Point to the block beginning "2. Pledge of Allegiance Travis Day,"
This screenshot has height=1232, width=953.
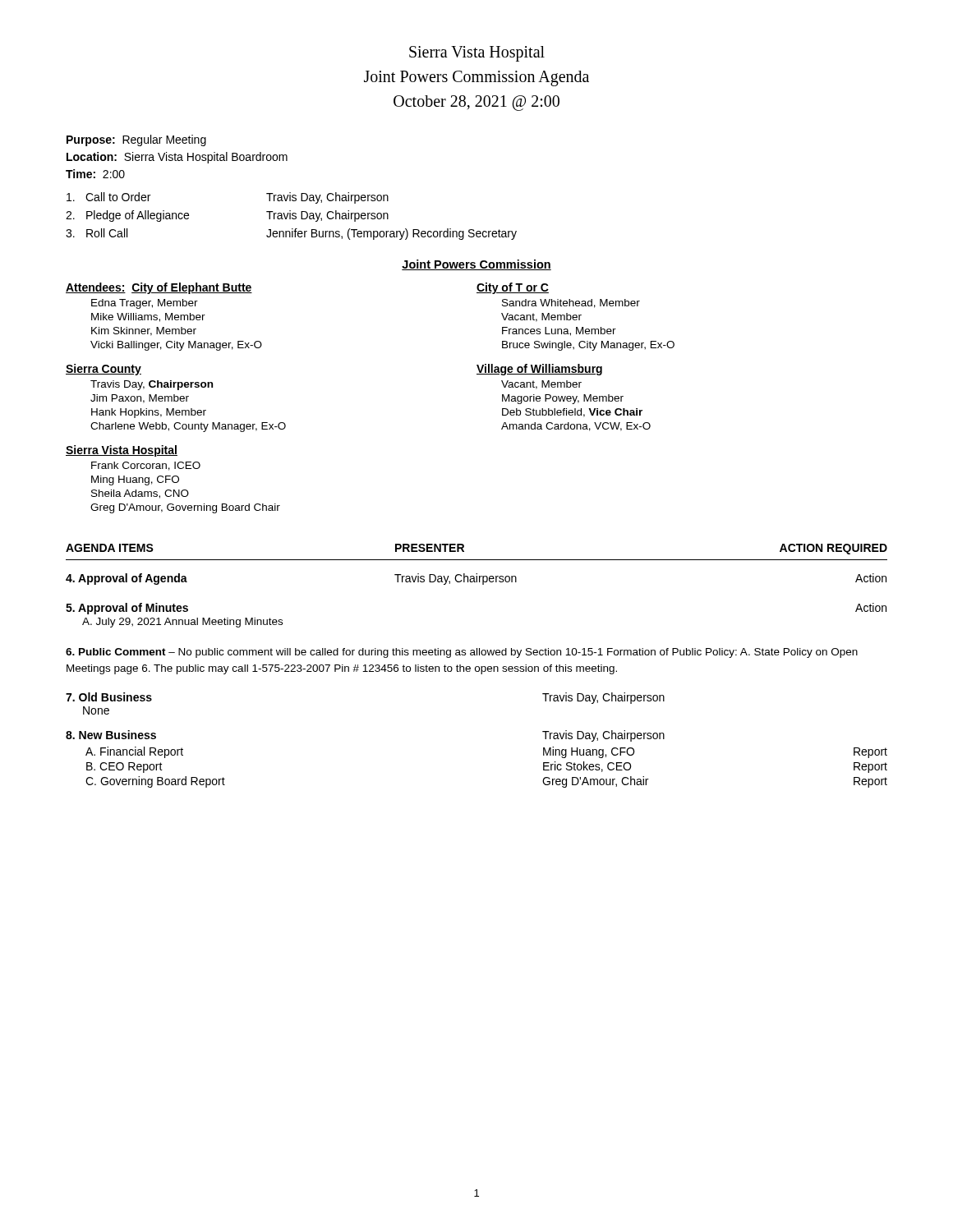[x=129, y=216]
